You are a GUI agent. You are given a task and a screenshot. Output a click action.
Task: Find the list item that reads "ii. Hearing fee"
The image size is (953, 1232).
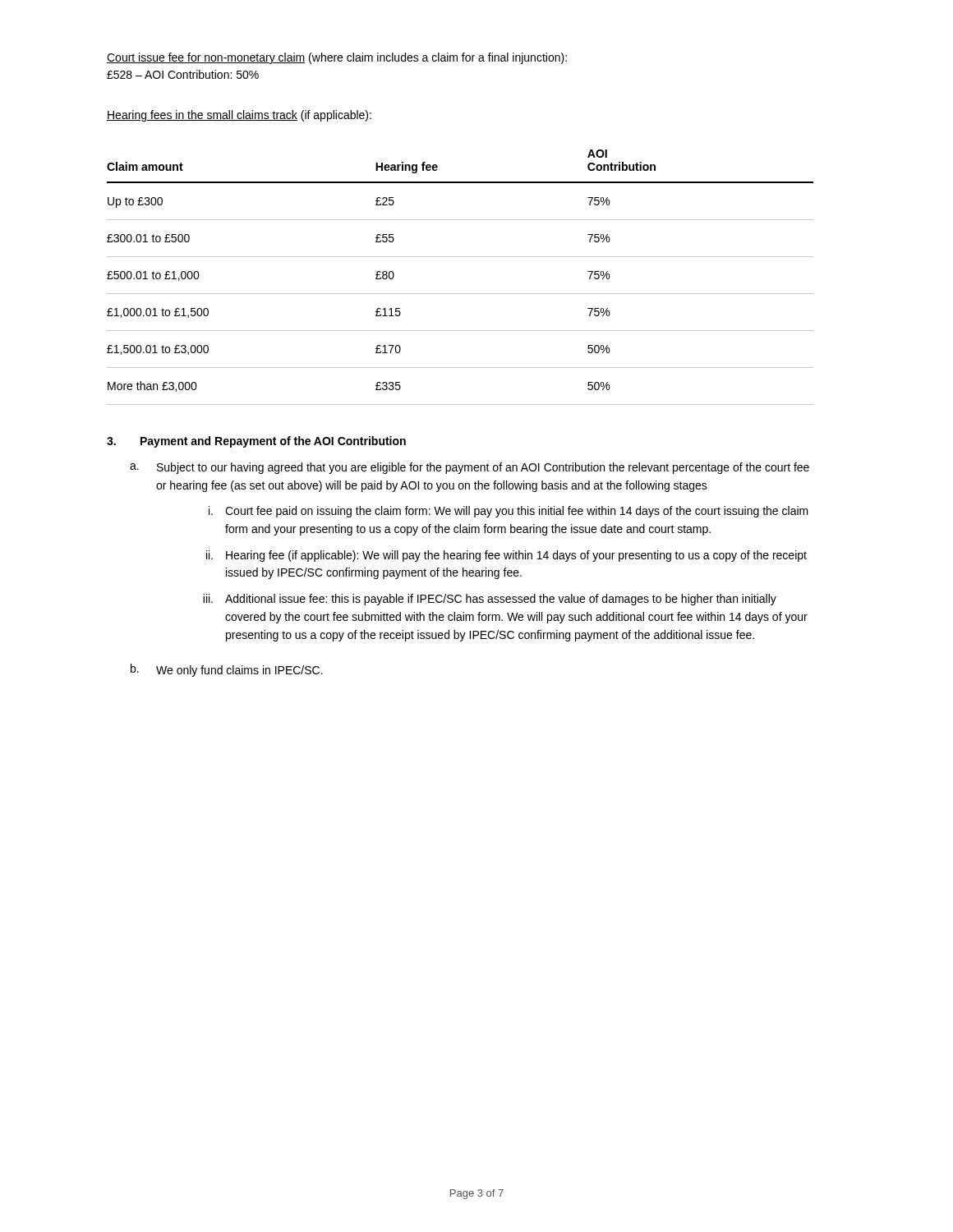(x=504, y=565)
